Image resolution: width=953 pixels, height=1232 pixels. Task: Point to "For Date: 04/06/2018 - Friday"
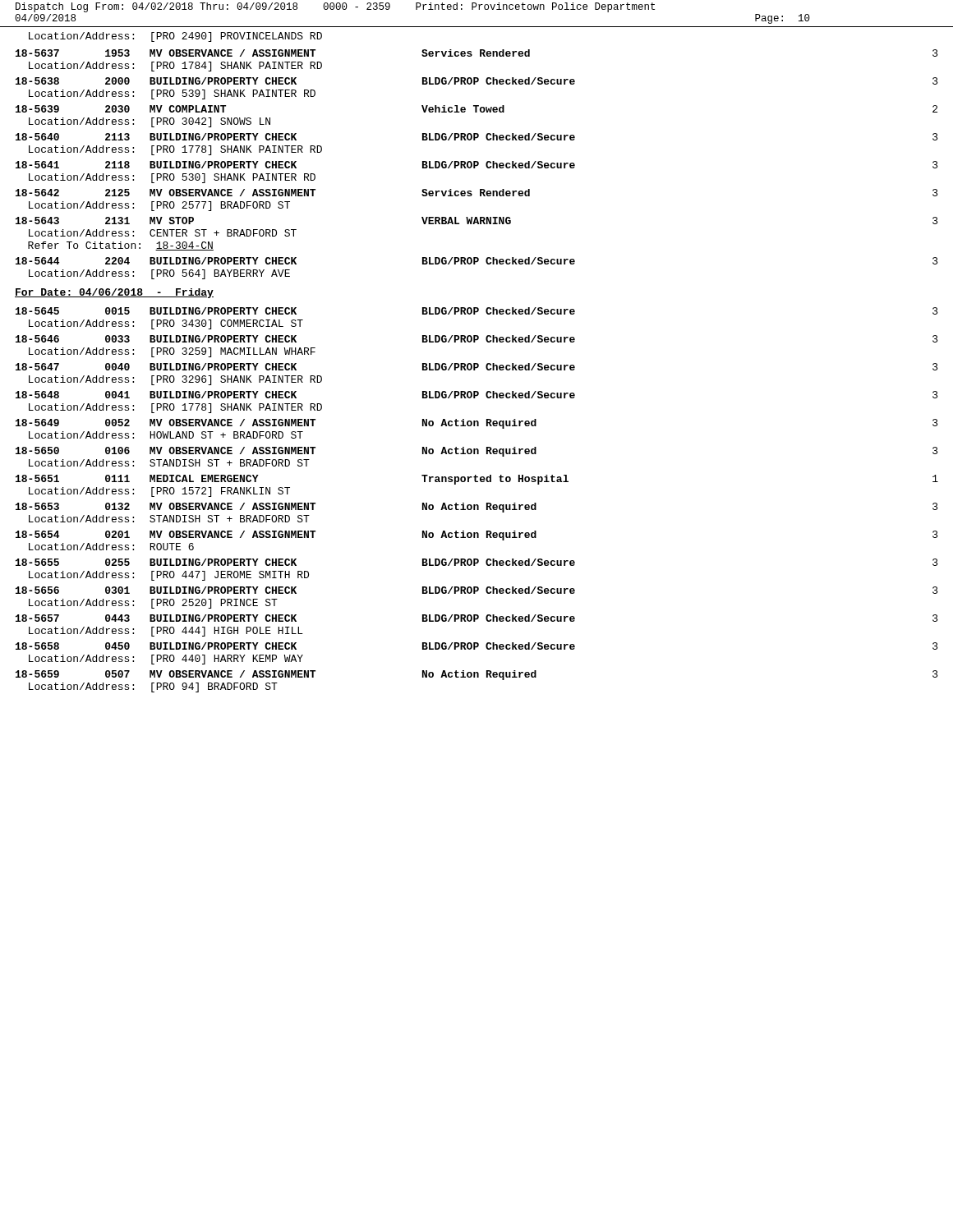click(x=114, y=293)
